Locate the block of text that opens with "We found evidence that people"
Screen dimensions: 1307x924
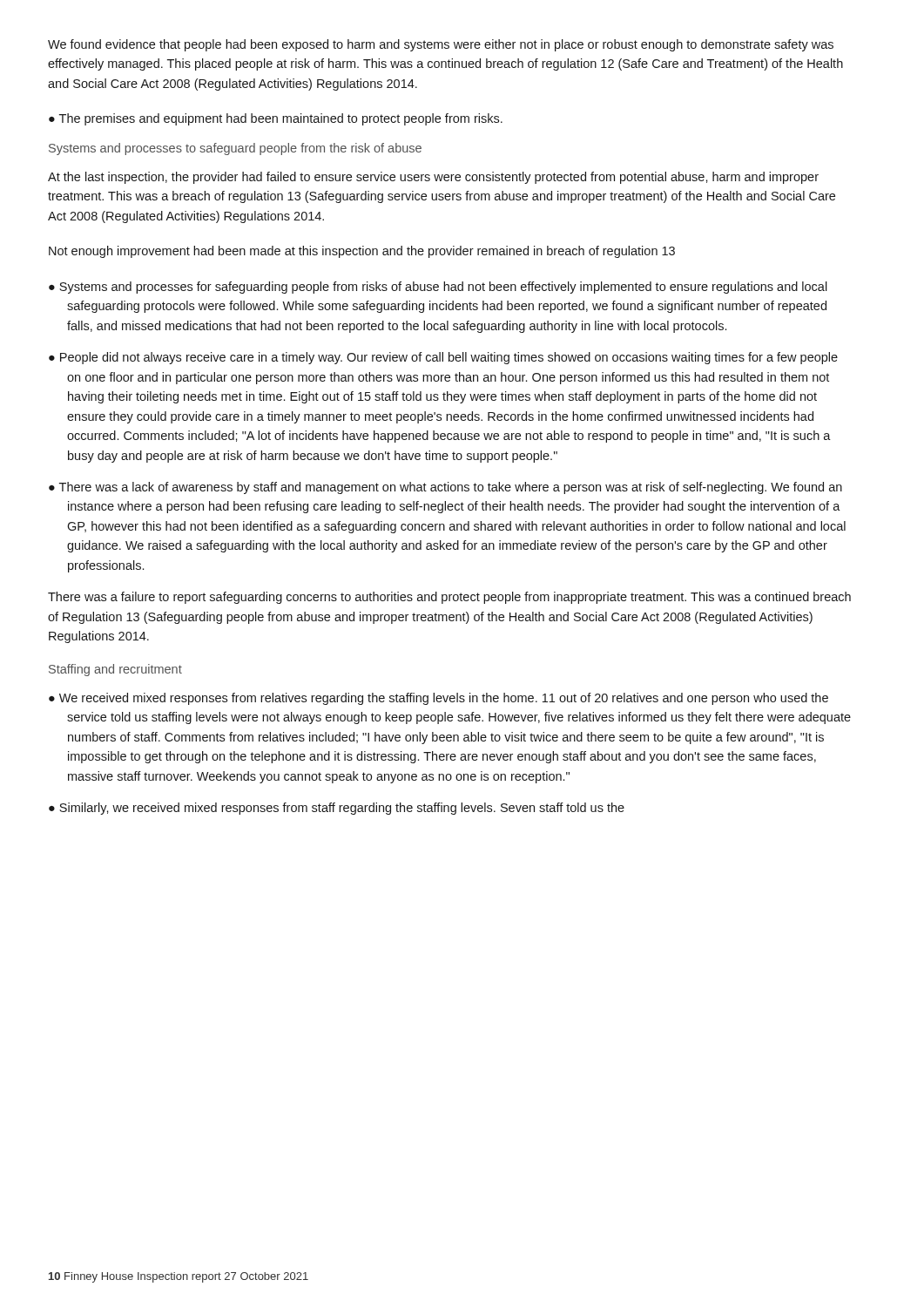(x=446, y=64)
